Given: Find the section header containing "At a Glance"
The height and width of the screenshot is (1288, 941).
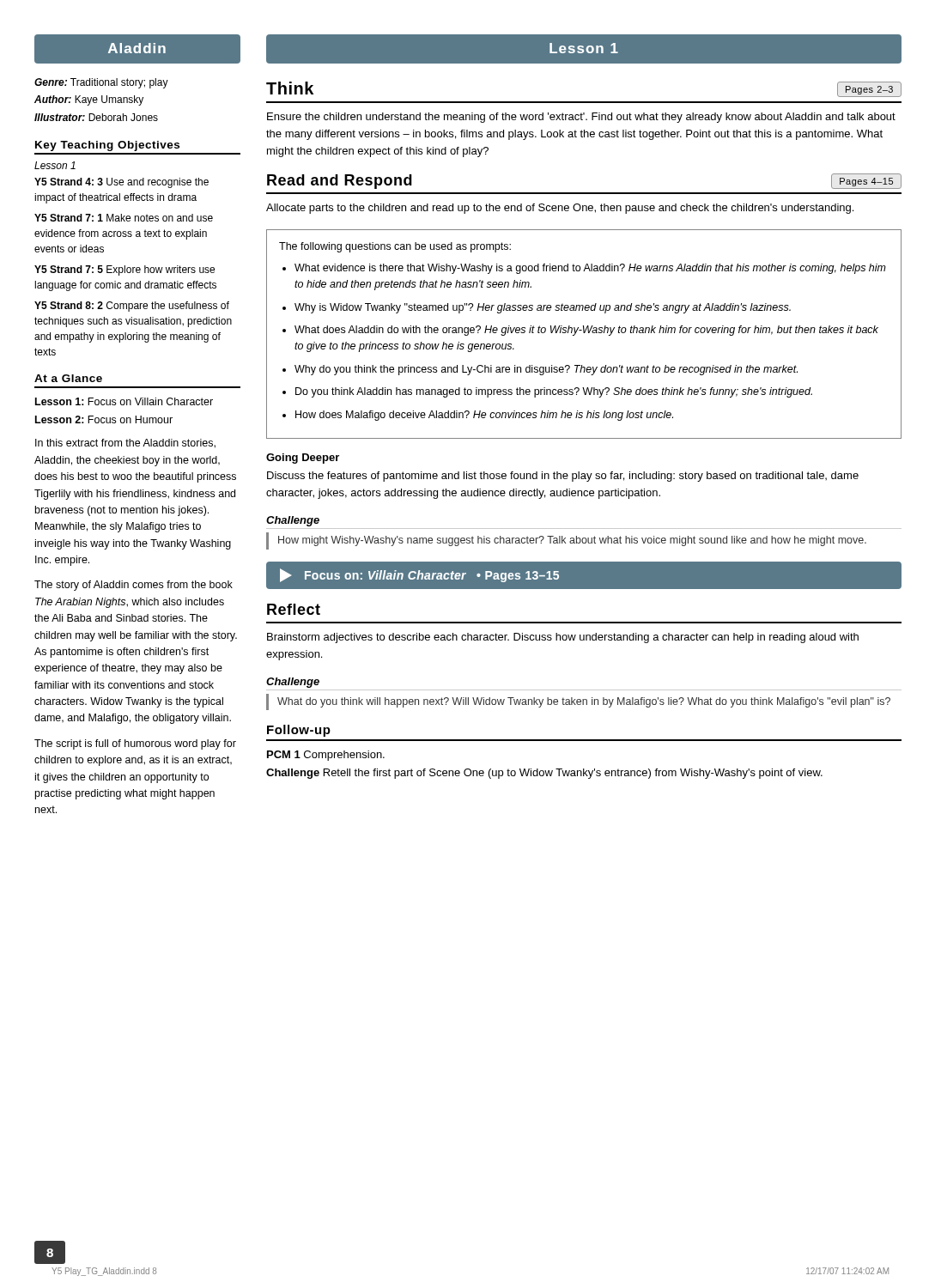Looking at the screenshot, I should 69,378.
